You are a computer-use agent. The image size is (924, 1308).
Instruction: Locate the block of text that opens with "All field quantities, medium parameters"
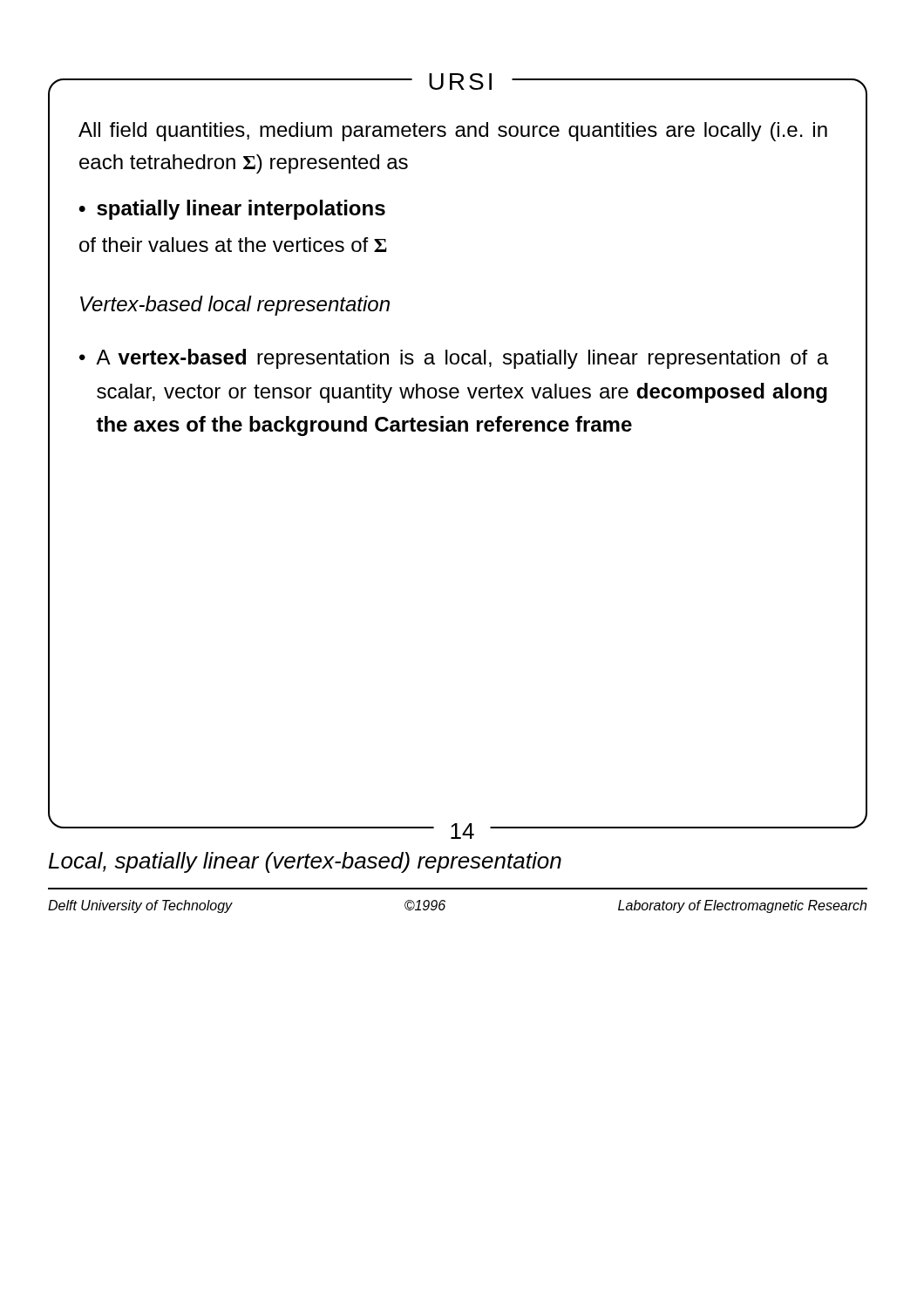click(453, 146)
